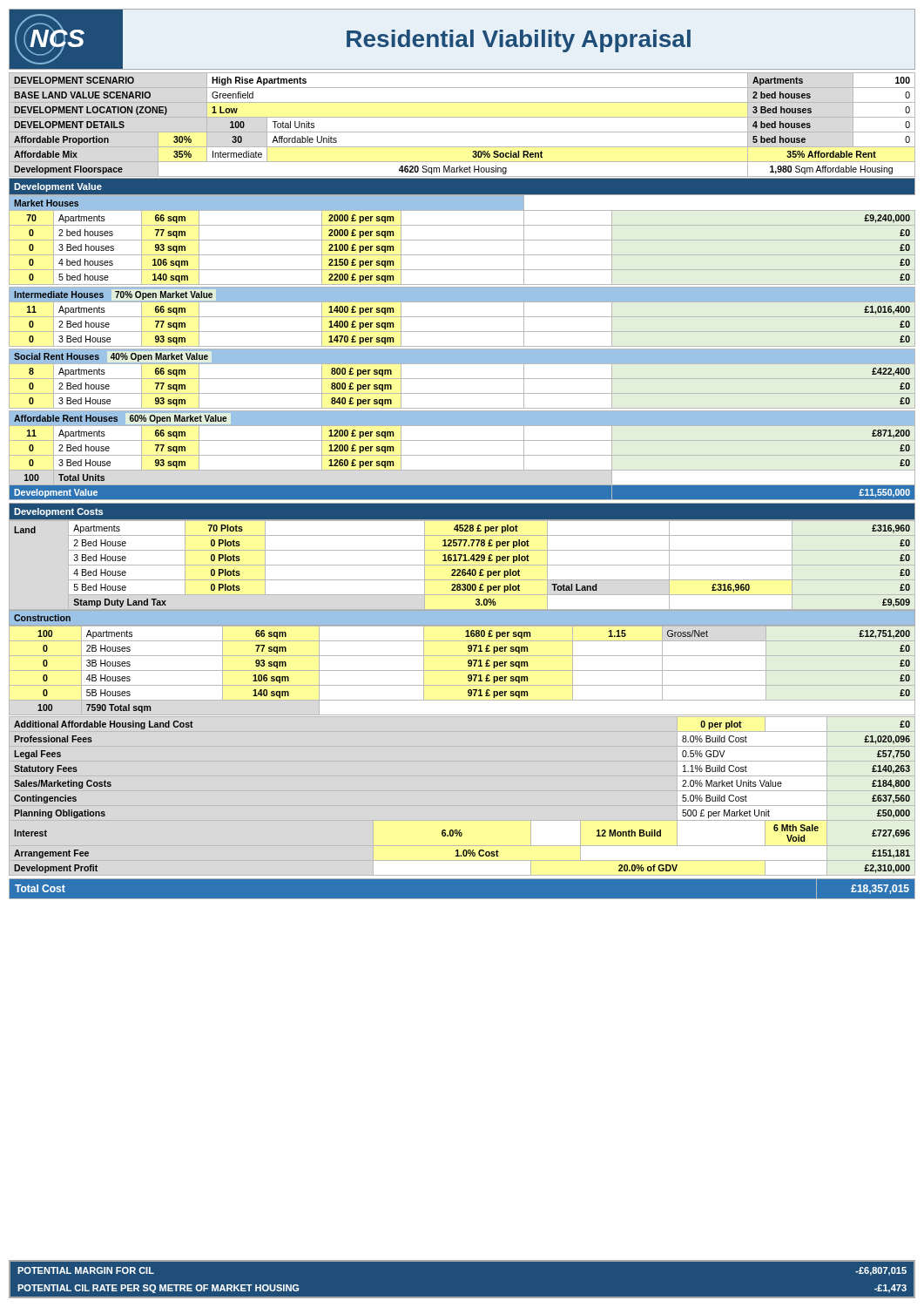The image size is (924, 1307).
Task: Navigate to the text block starting "Development Costs"
Action: tap(59, 511)
